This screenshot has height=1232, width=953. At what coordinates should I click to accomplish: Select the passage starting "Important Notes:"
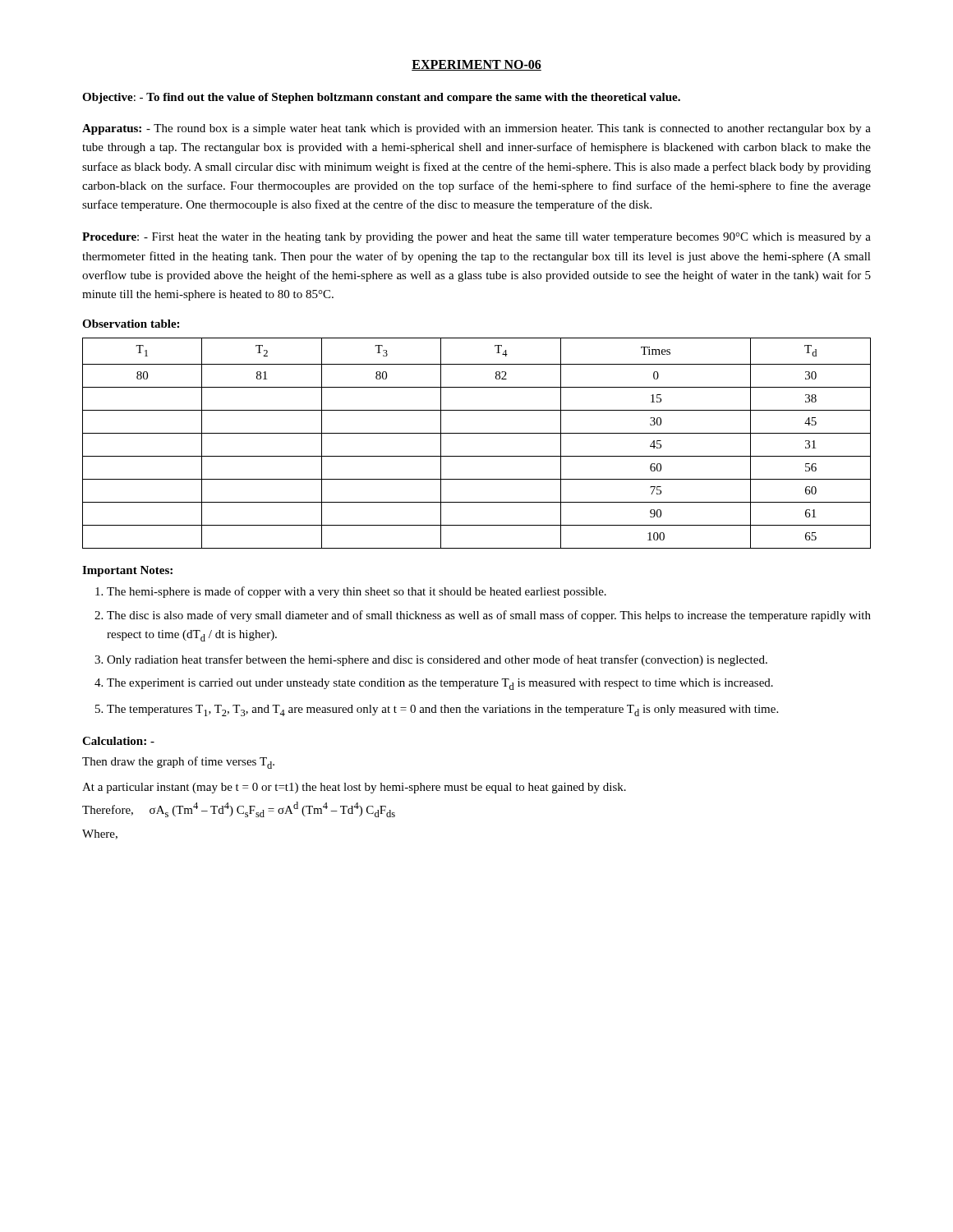(x=128, y=570)
